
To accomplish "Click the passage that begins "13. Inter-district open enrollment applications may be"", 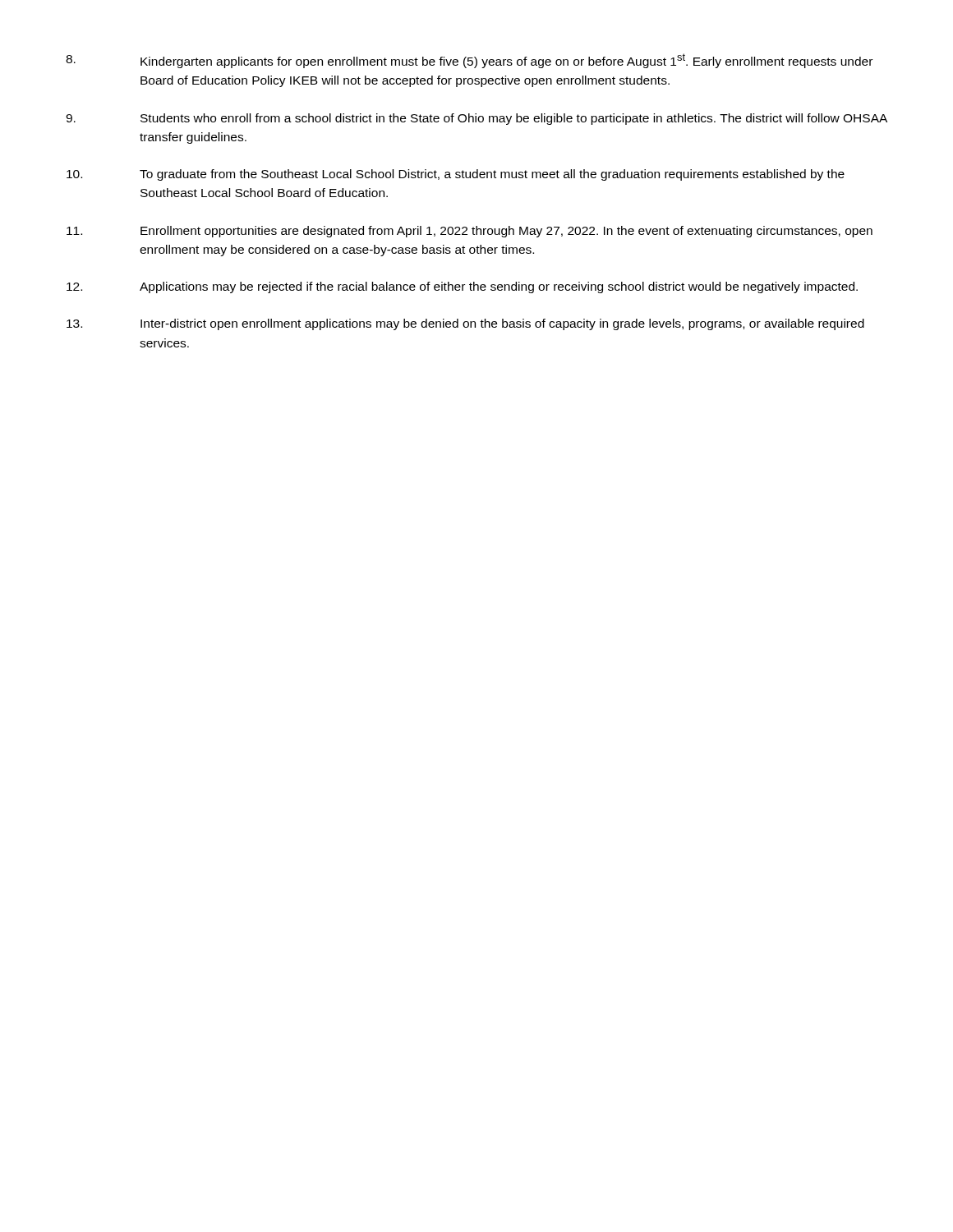I will click(476, 333).
